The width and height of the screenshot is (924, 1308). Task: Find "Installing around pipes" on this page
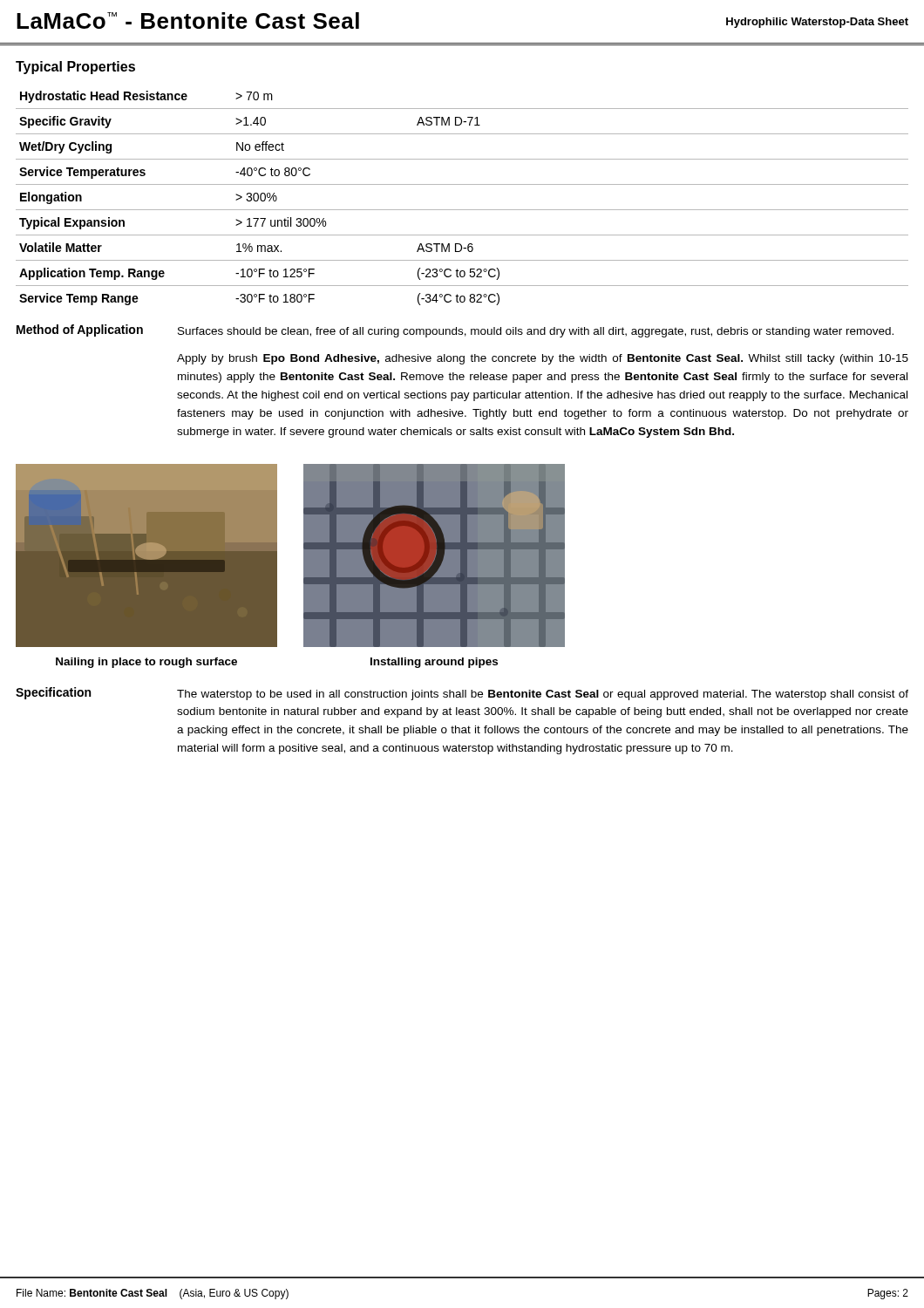pyautogui.click(x=434, y=661)
